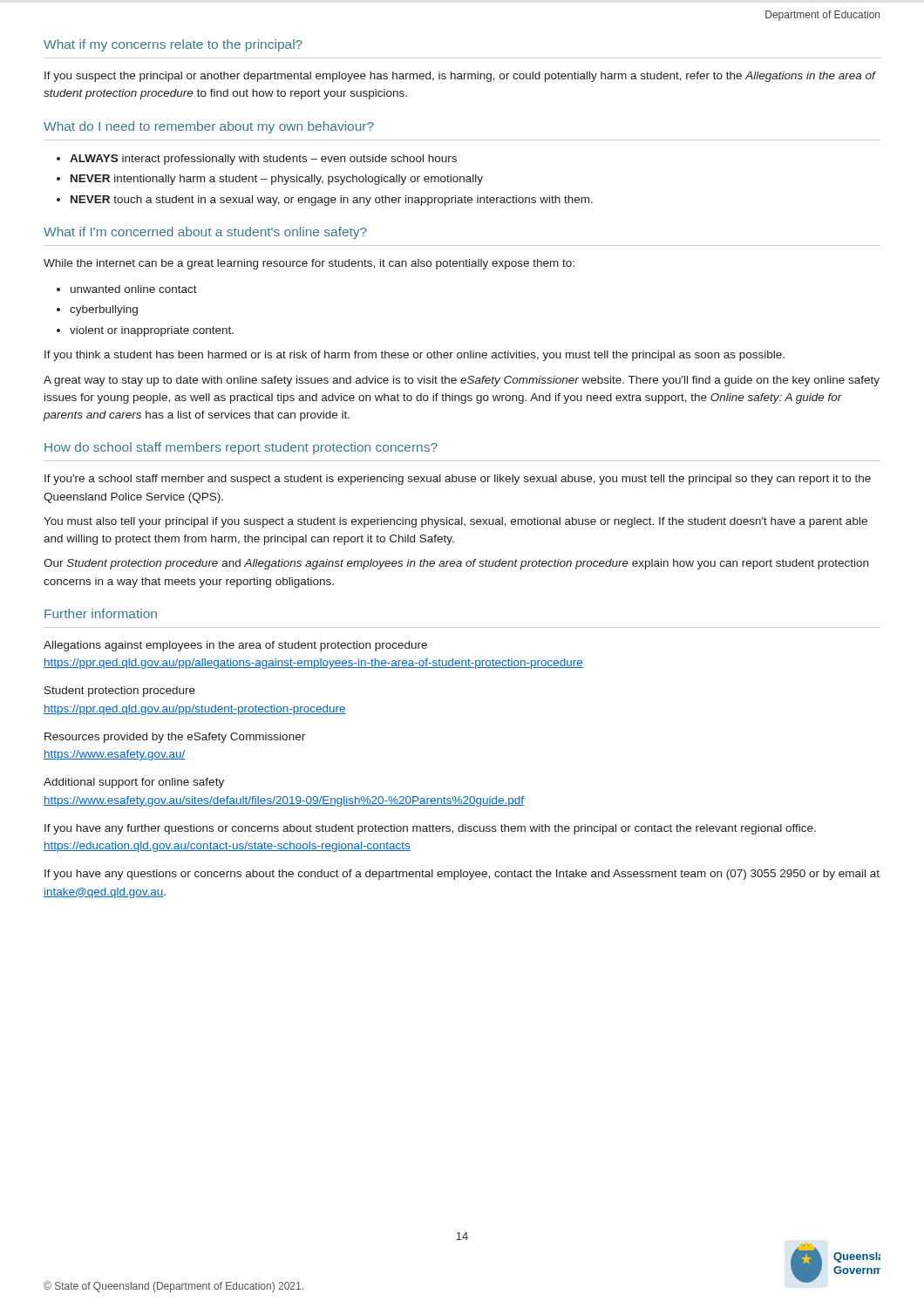Viewport: 924px width, 1308px height.
Task: Find the element starting "NEVER intentionally harm a student –"
Action: point(276,178)
